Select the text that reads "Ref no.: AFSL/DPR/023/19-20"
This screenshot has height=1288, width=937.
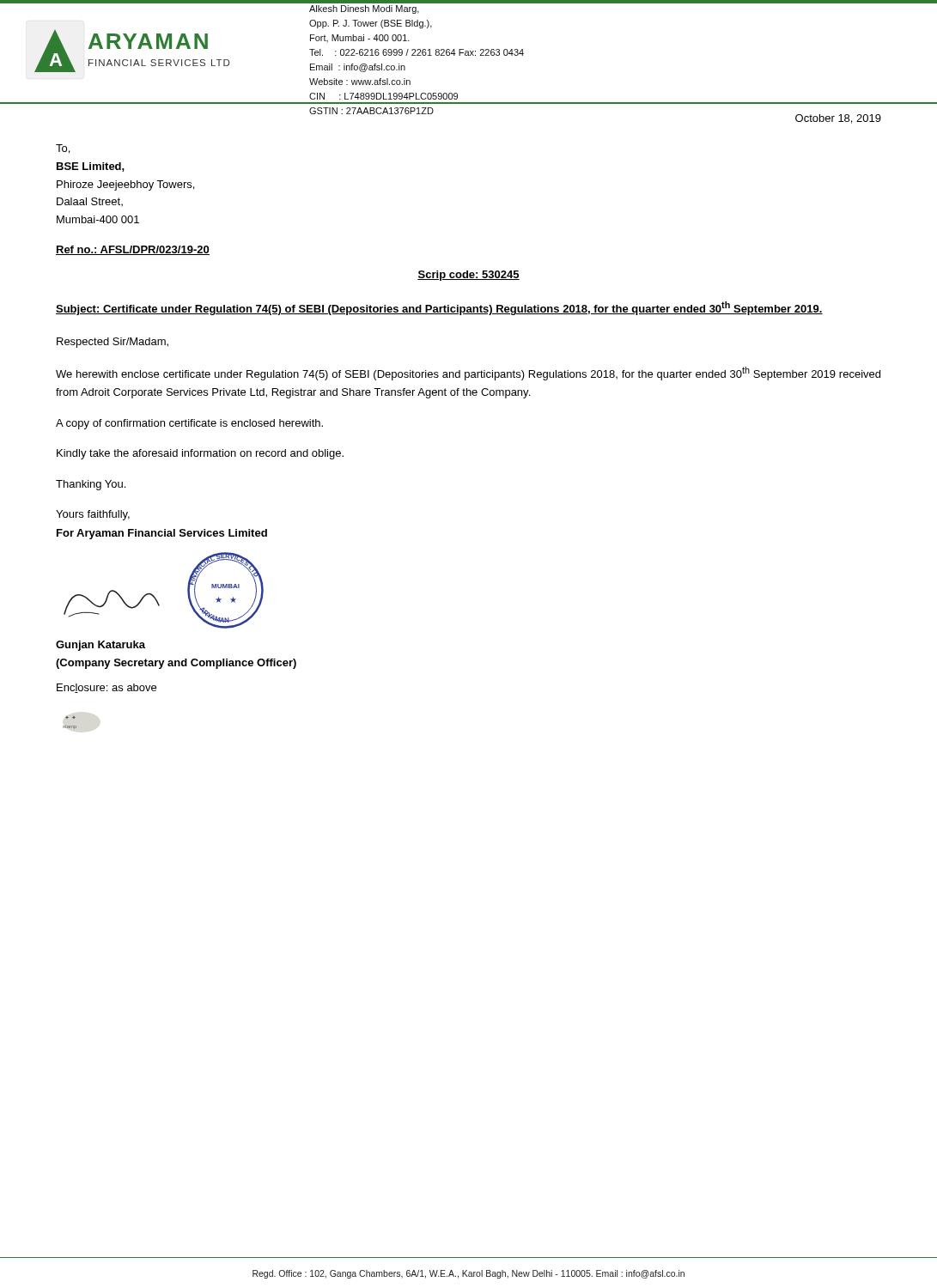pyautogui.click(x=133, y=249)
